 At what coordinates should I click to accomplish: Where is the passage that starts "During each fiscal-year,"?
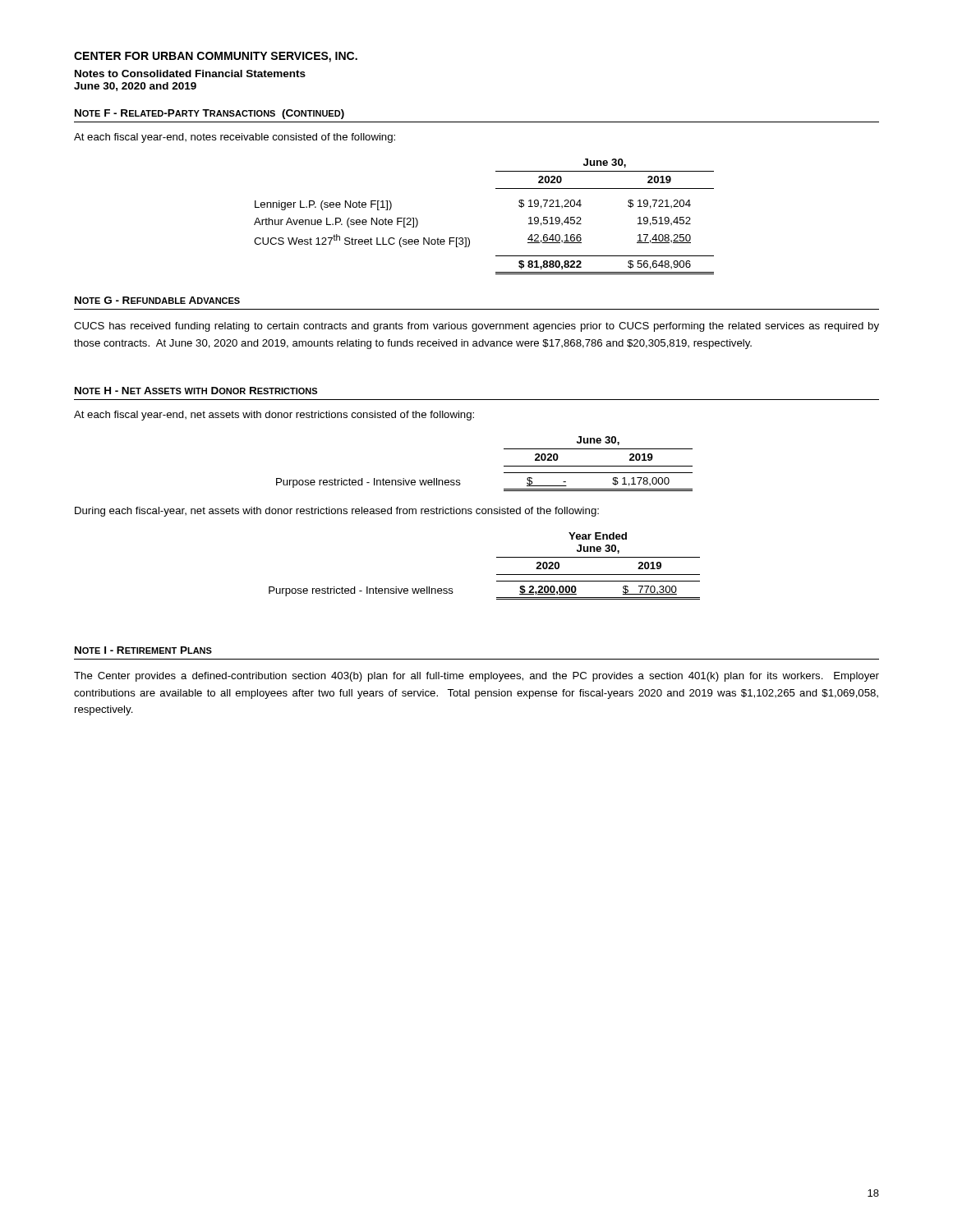tap(337, 511)
